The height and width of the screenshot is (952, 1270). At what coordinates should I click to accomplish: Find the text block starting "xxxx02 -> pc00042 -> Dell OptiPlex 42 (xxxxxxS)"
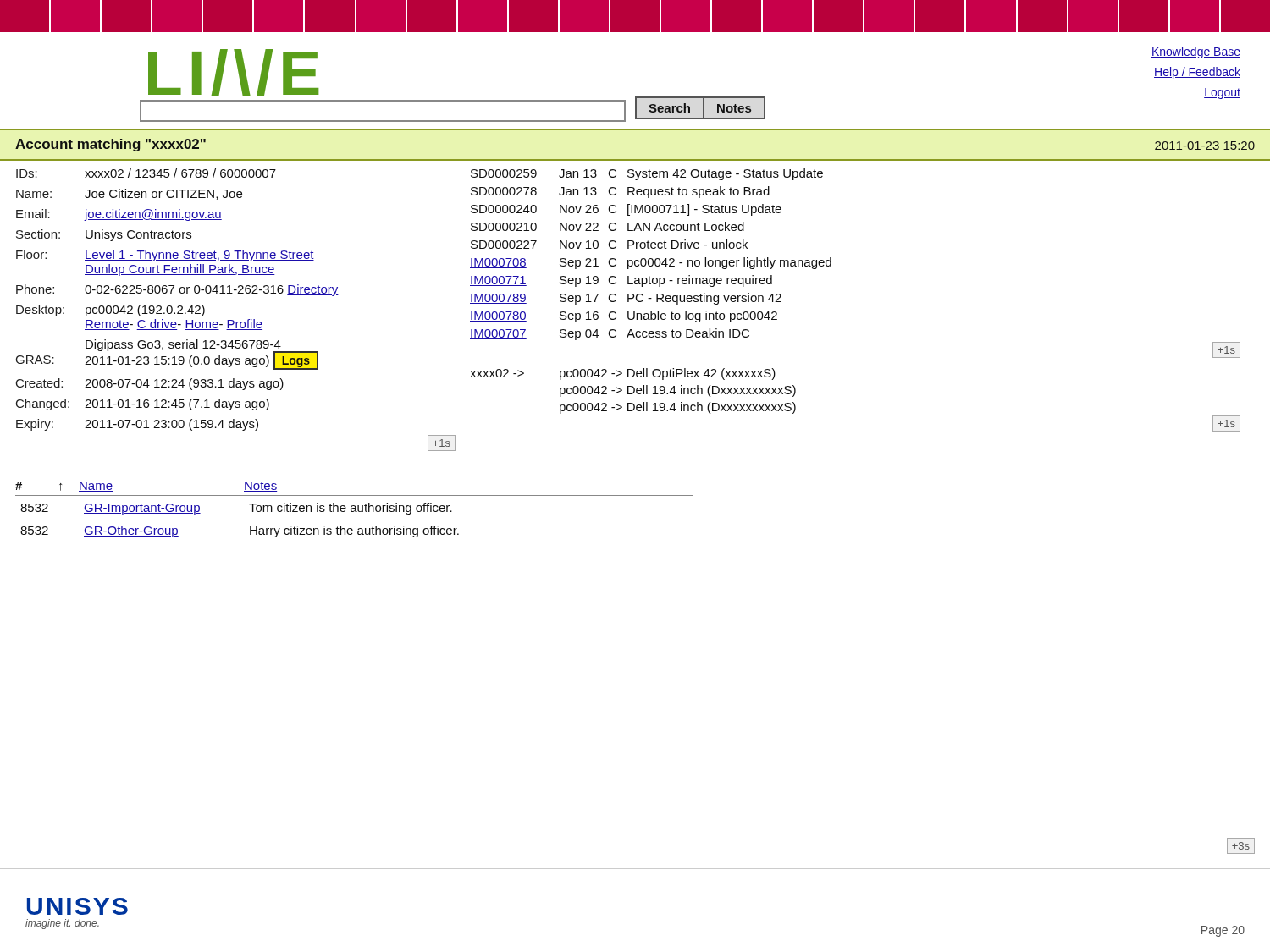click(623, 374)
